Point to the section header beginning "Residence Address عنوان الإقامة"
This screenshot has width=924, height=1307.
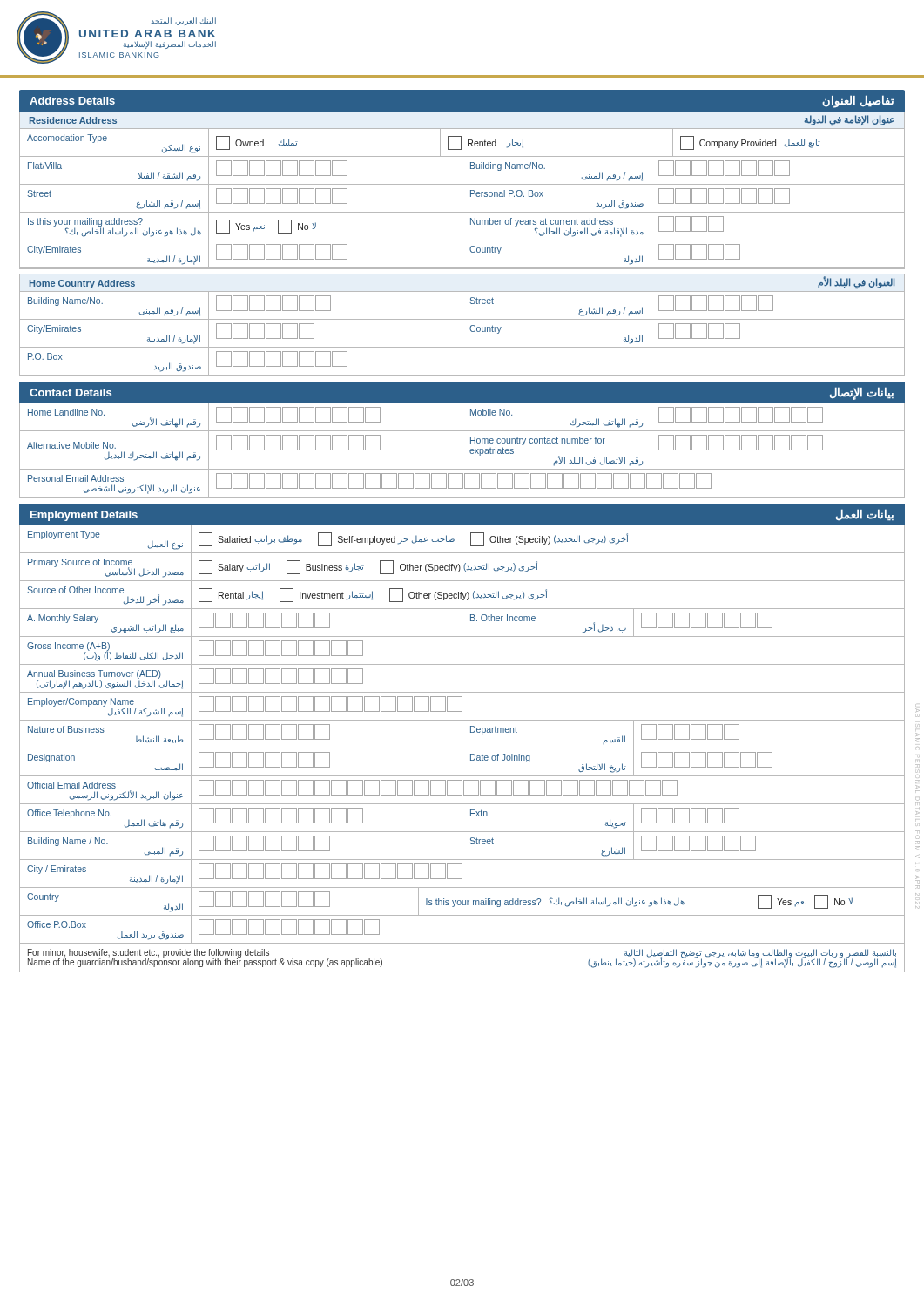[462, 120]
